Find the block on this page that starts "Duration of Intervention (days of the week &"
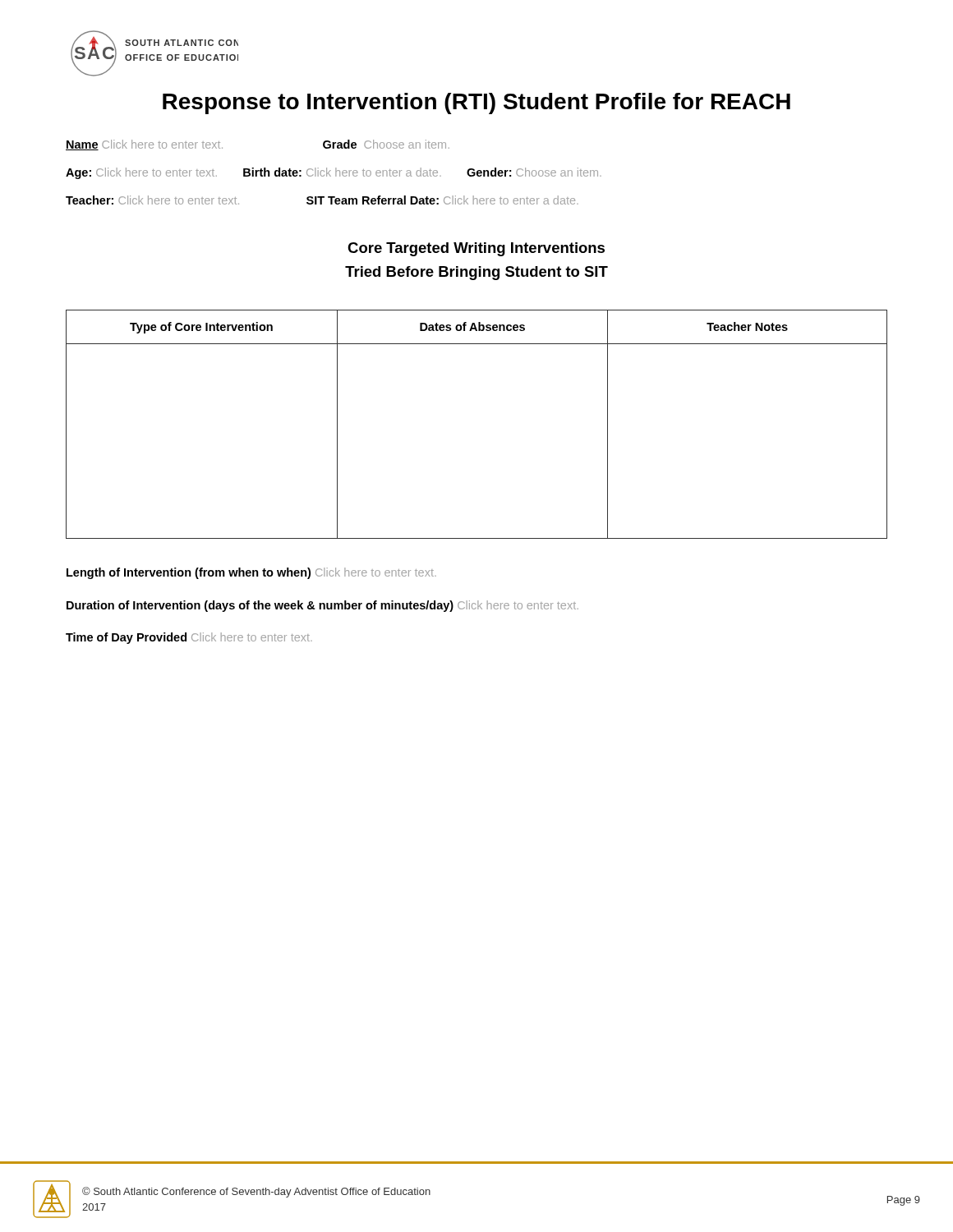Screen dimensions: 1232x953 tap(323, 605)
